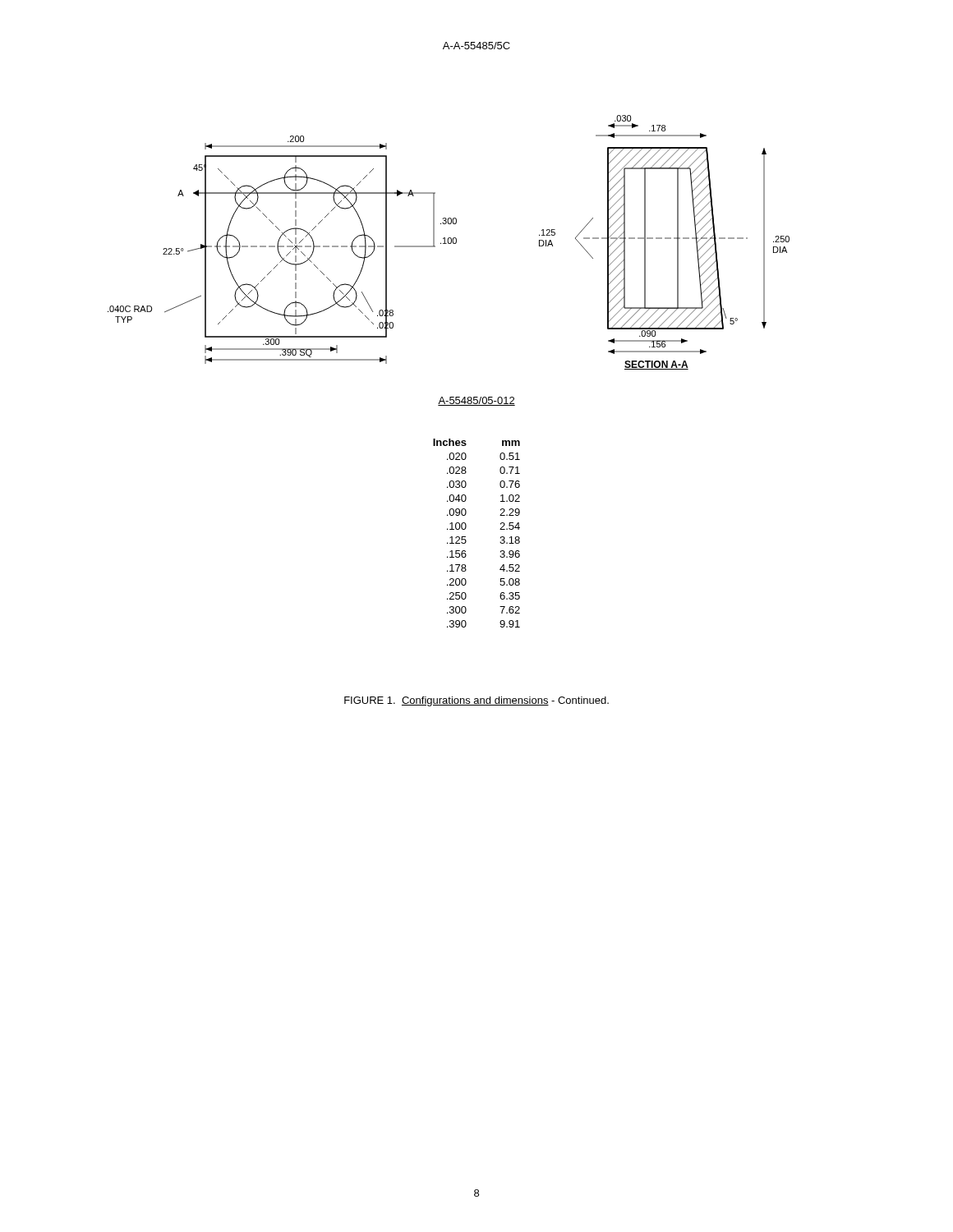This screenshot has width=953, height=1232.
Task: Select the engineering diagram
Action: click(476, 222)
